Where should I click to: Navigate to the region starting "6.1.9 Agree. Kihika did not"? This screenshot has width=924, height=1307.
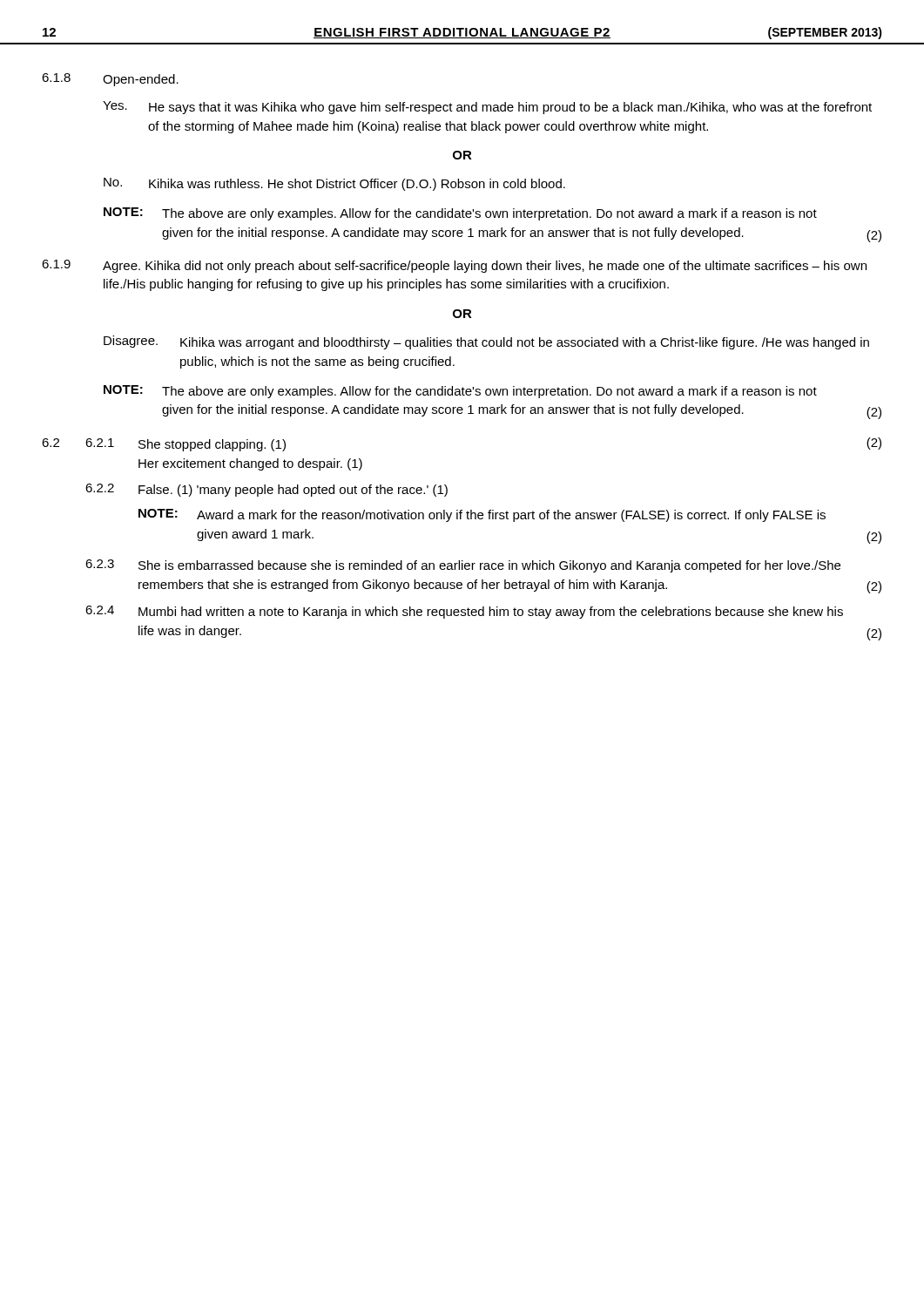[462, 275]
